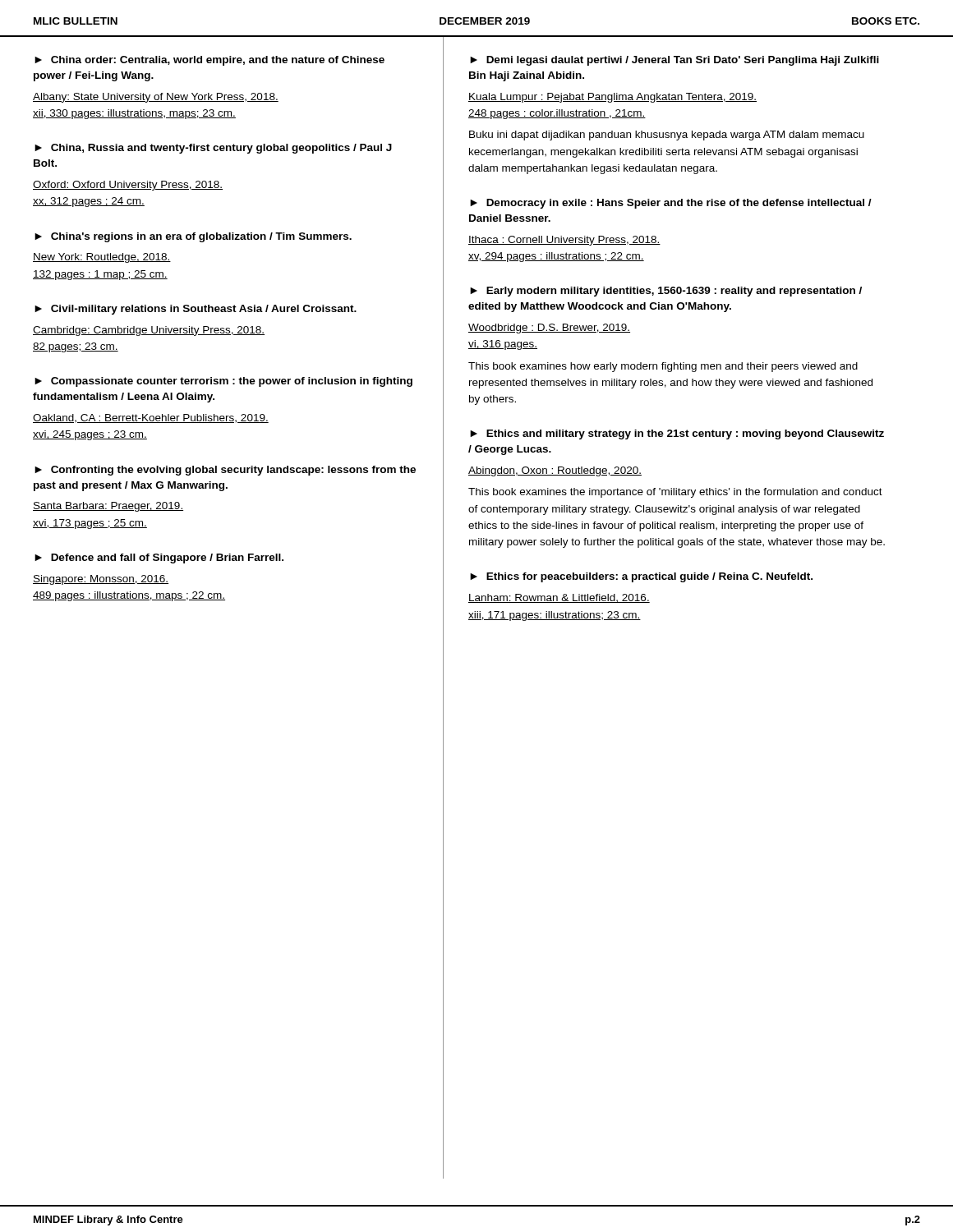Click on the element starting "New York: Routledge, 2018. 132 pages :"
Screen dimensions: 1232x953
(x=102, y=265)
